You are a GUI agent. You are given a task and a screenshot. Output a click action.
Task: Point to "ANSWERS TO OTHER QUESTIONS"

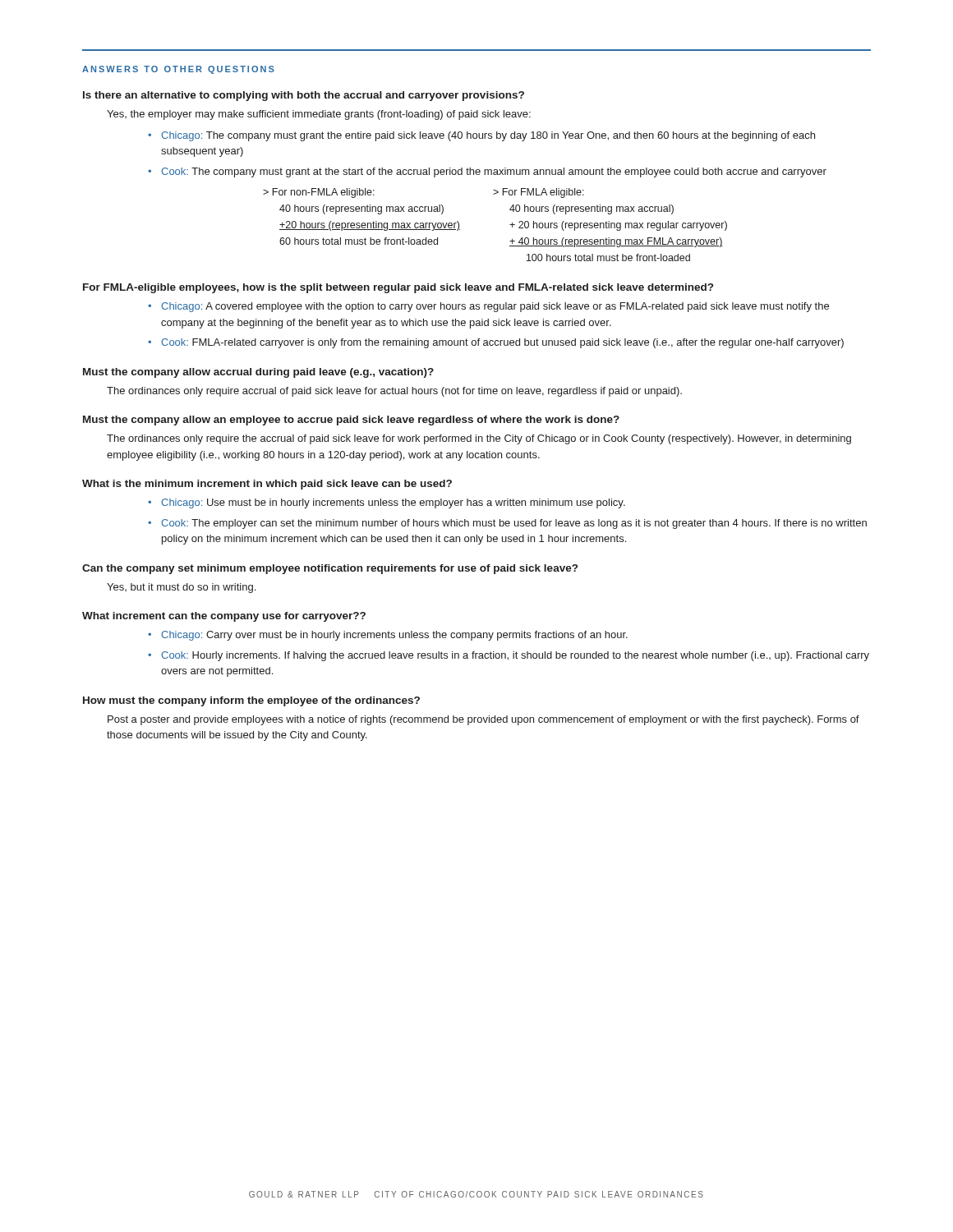(x=179, y=69)
